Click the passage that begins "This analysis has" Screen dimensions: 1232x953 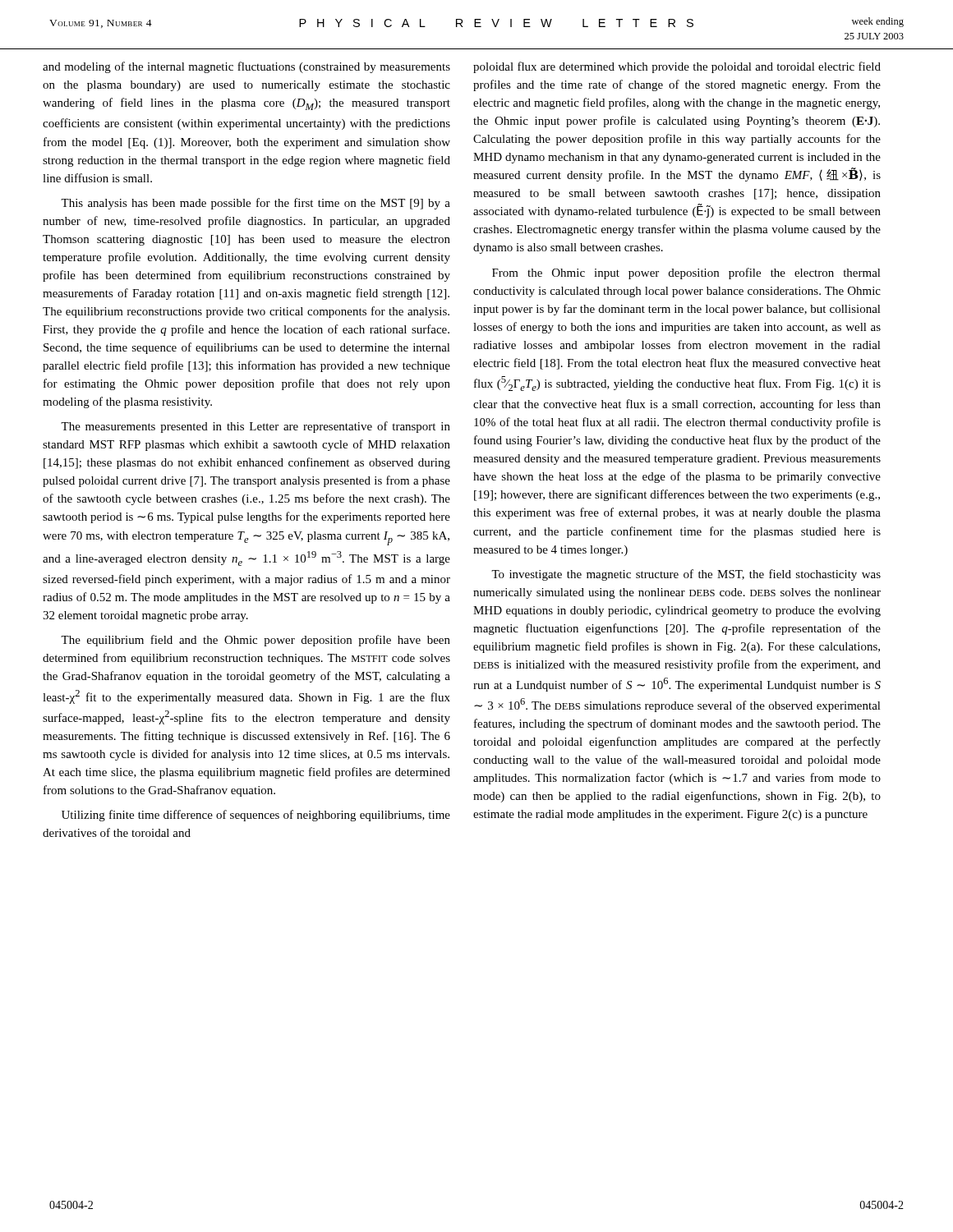click(246, 302)
